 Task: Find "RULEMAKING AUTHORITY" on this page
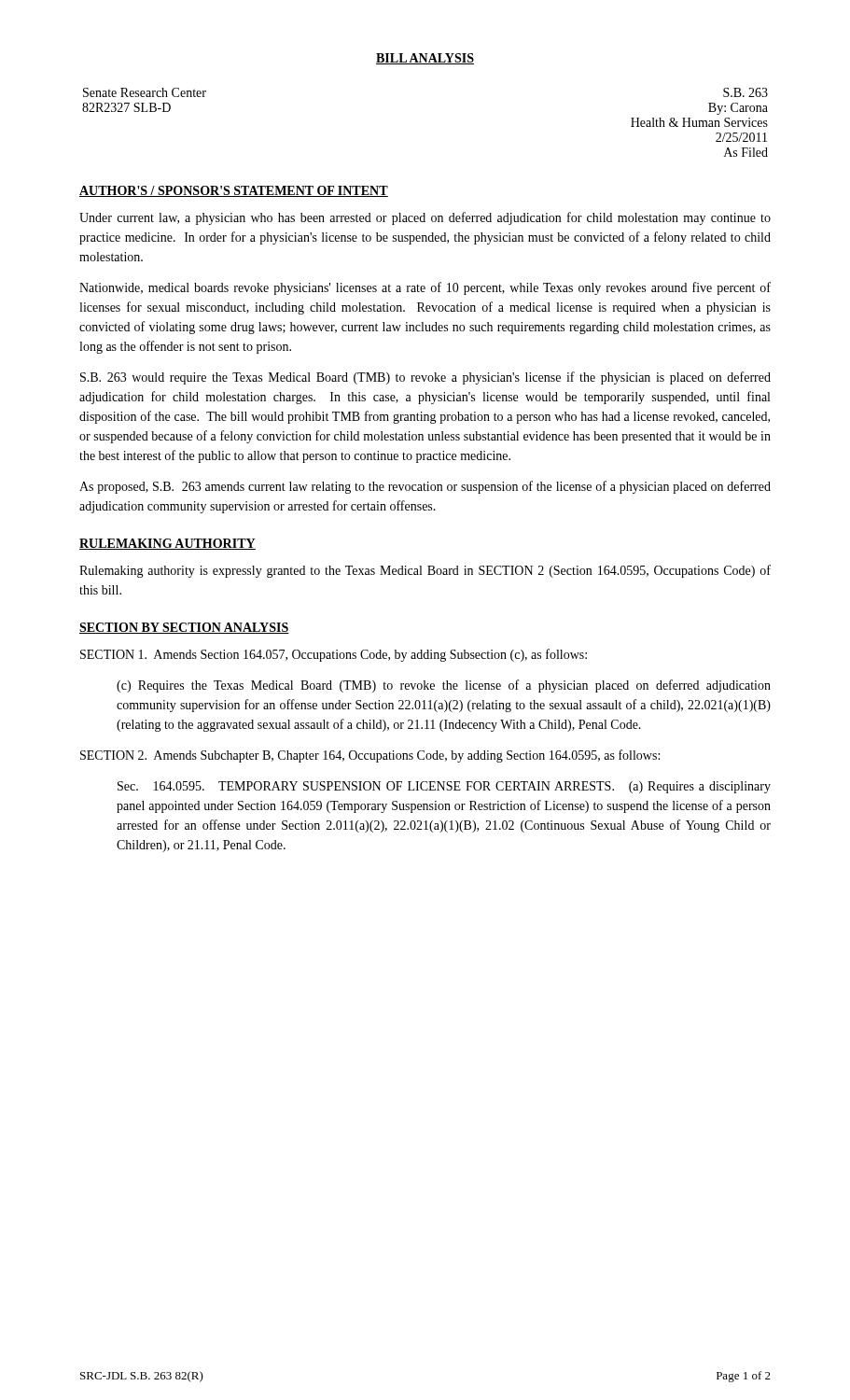(x=167, y=544)
